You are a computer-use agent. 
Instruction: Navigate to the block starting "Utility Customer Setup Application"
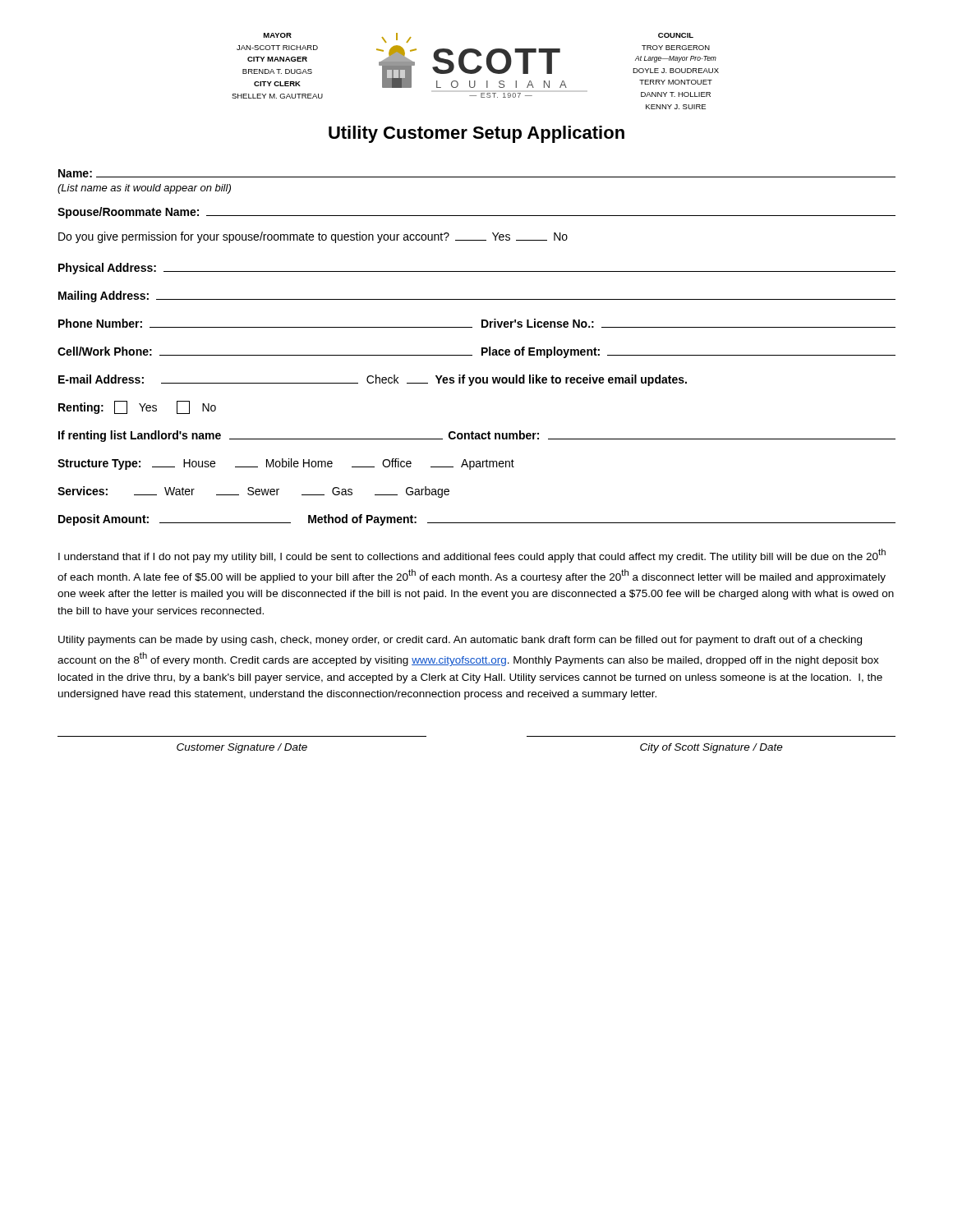pos(476,133)
